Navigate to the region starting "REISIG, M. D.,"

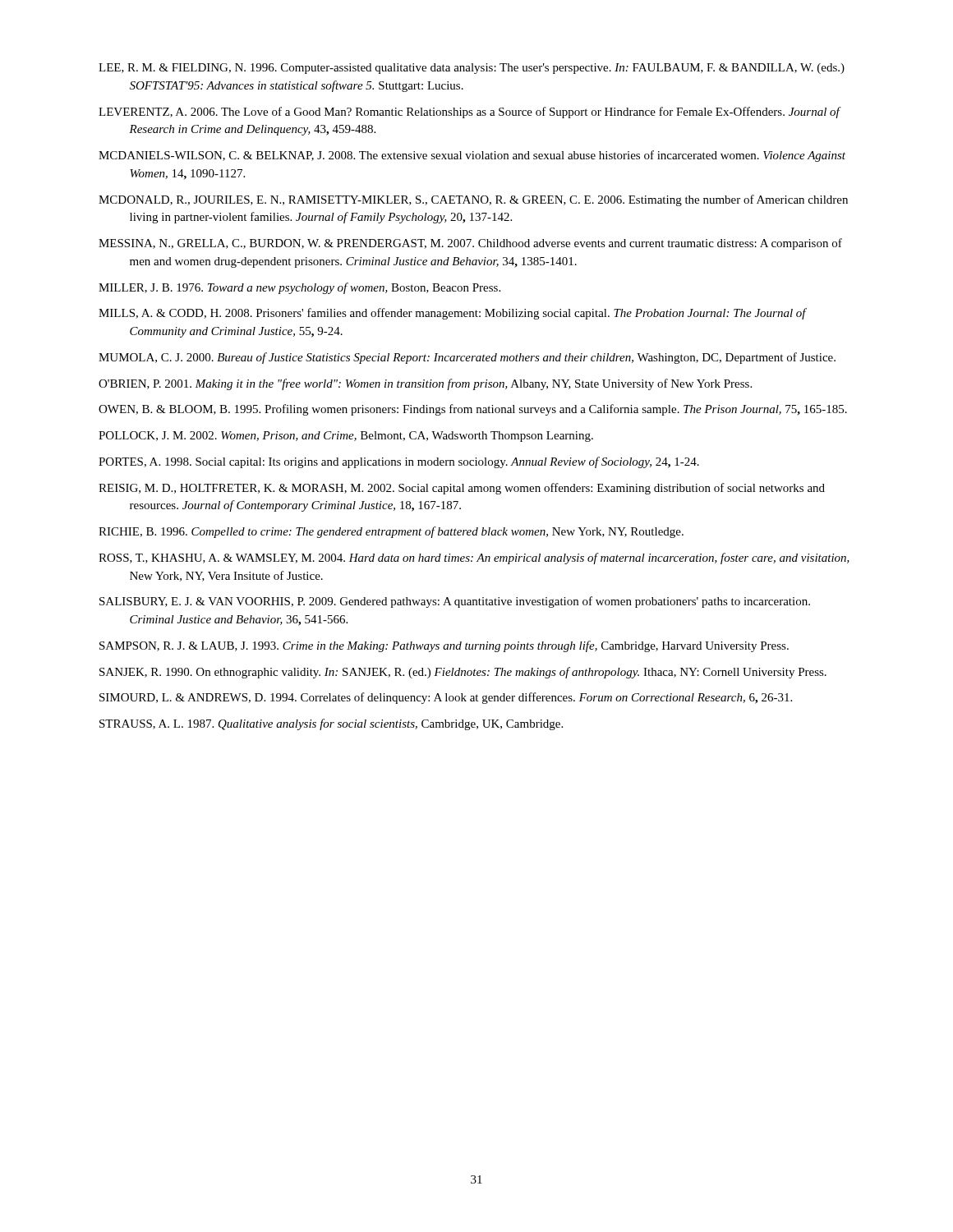coord(462,496)
